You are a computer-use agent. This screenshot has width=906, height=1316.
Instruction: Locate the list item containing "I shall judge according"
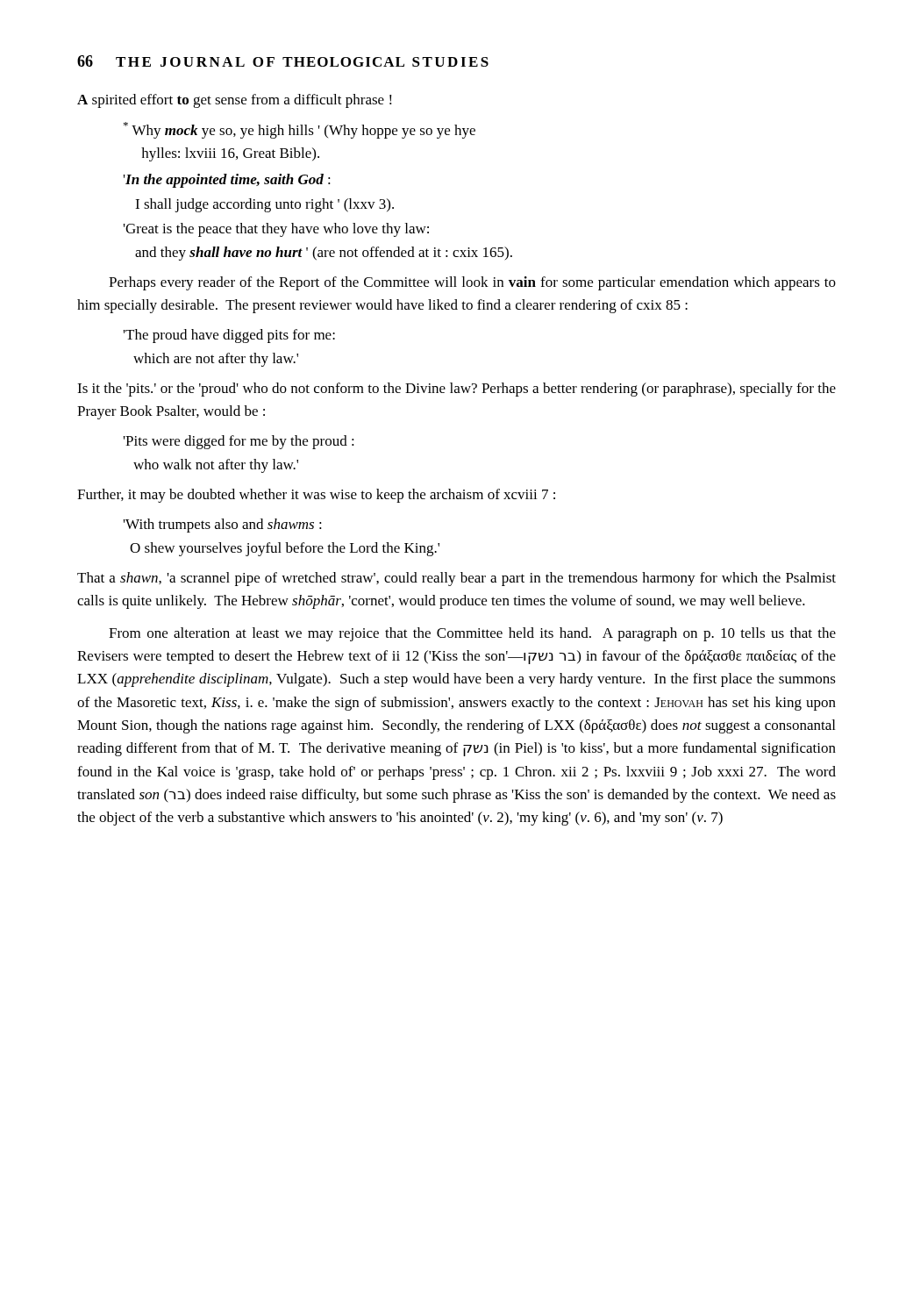[265, 204]
